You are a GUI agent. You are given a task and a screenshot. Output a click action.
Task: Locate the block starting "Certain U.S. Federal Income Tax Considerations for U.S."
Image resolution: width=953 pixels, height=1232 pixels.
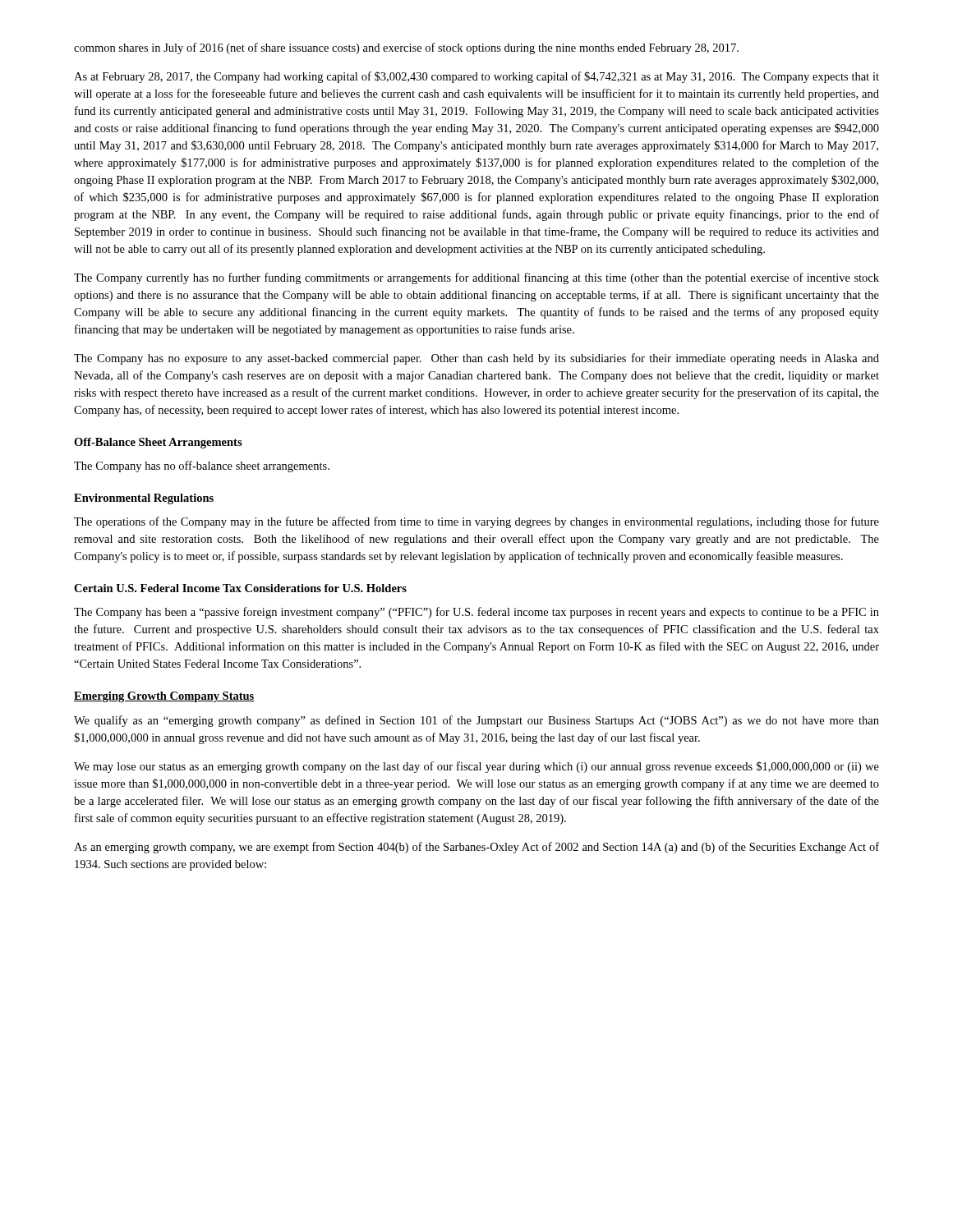[x=240, y=588]
